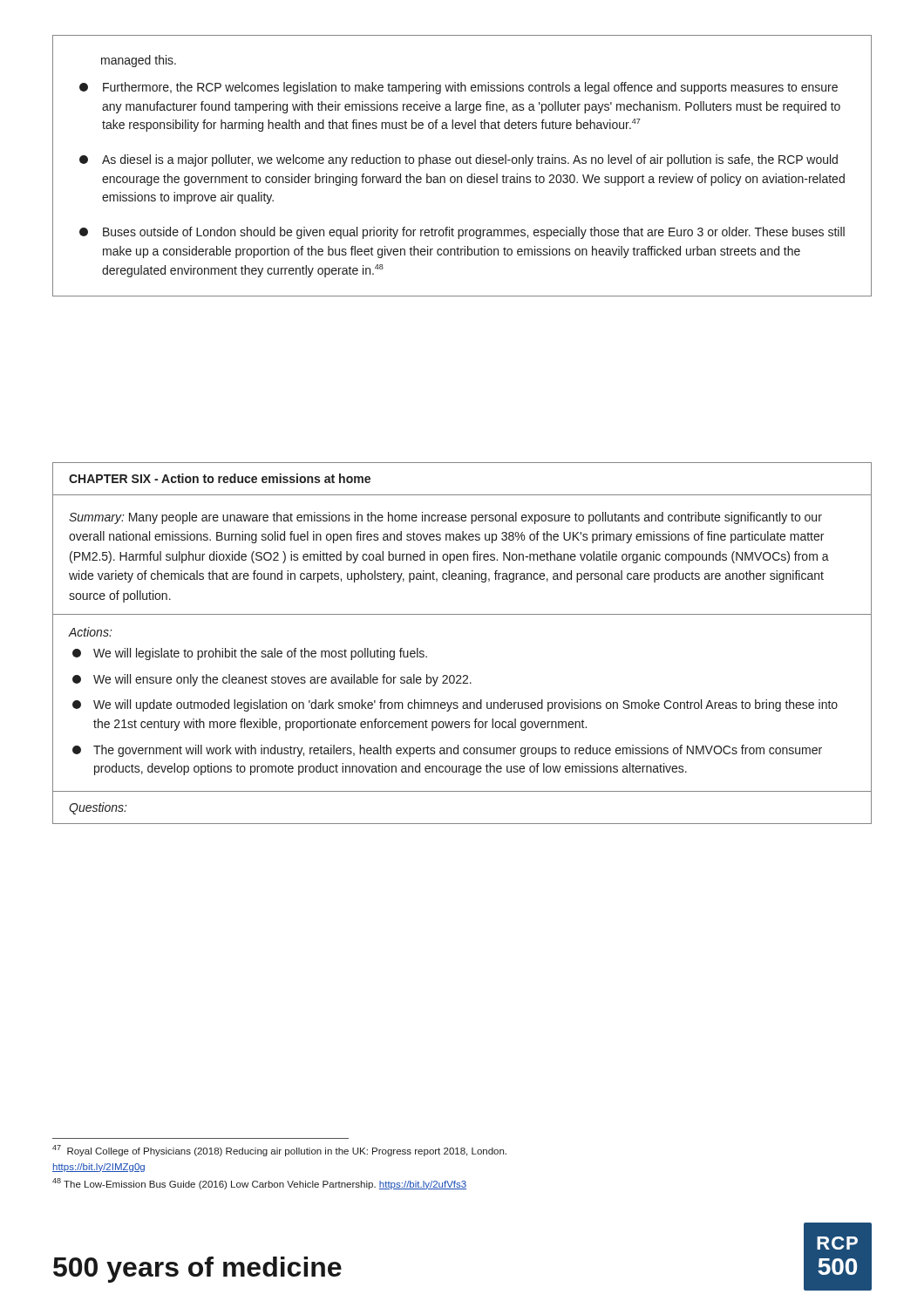The image size is (924, 1308).
Task: Select the block starting "CHAPTER SIX - Action to reduce emissions"
Action: point(220,479)
